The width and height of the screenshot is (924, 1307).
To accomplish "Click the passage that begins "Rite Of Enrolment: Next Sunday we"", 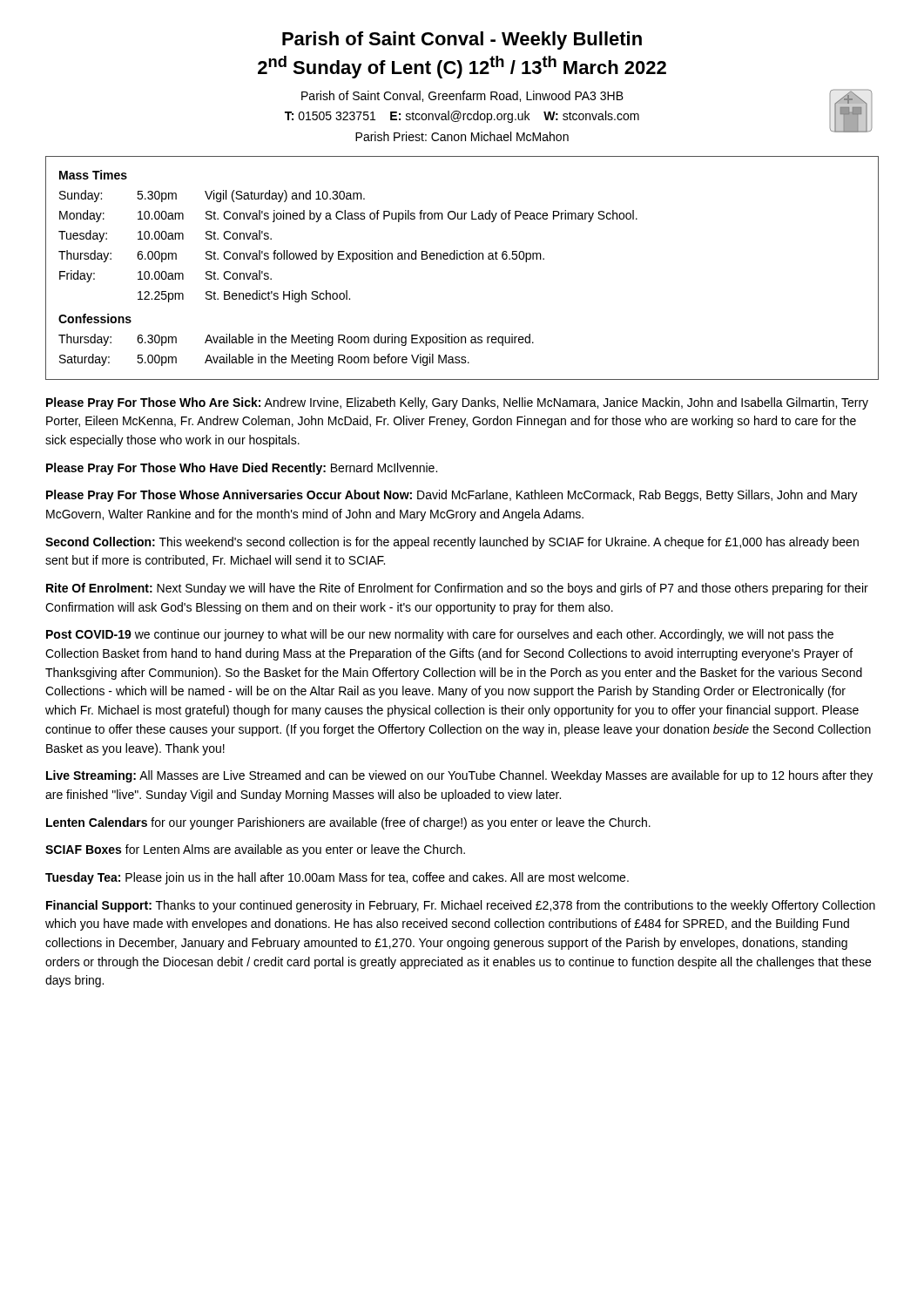I will tap(457, 598).
